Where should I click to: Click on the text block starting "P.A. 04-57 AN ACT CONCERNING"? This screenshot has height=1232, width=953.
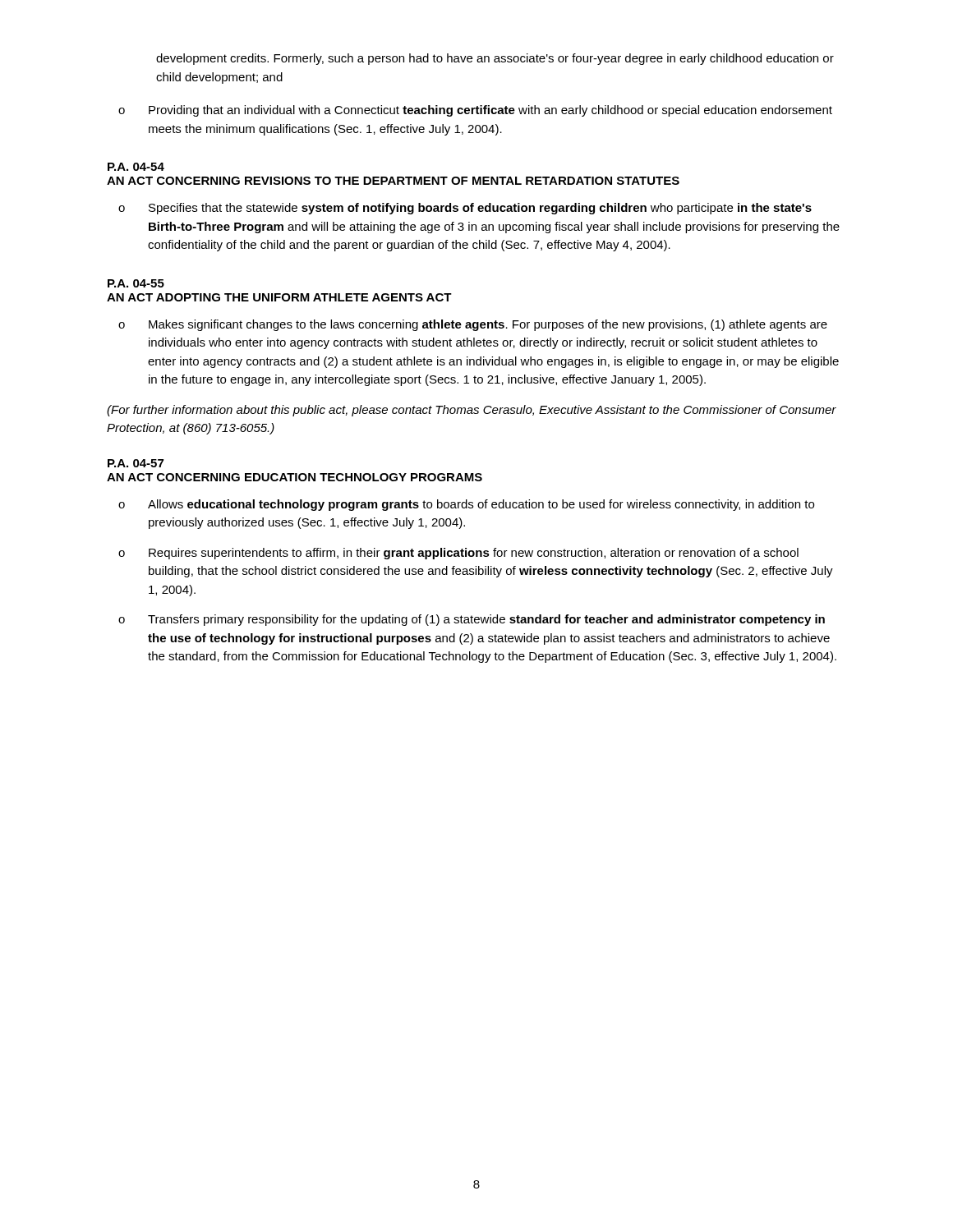point(295,469)
